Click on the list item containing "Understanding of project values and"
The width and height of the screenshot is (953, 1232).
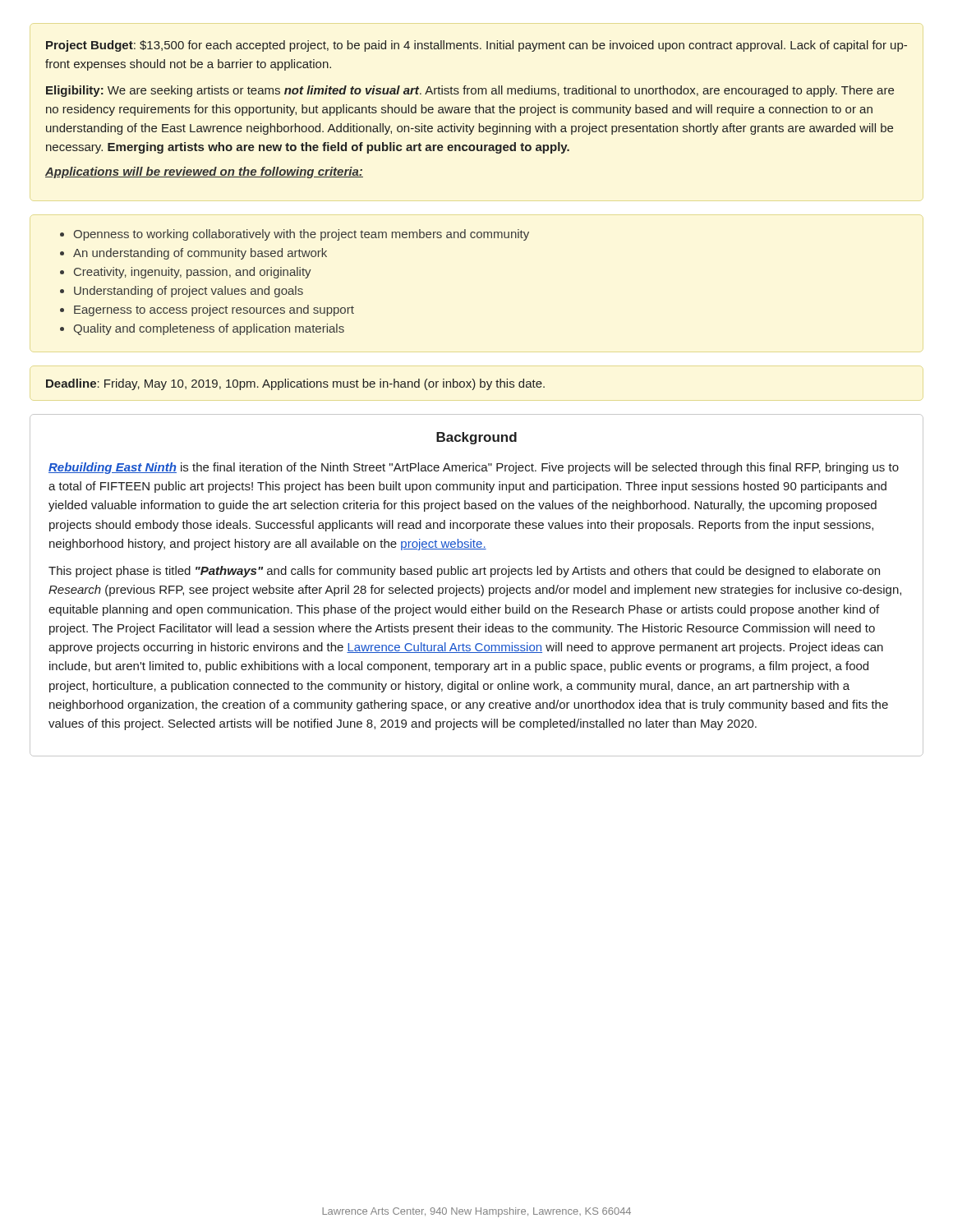[188, 290]
